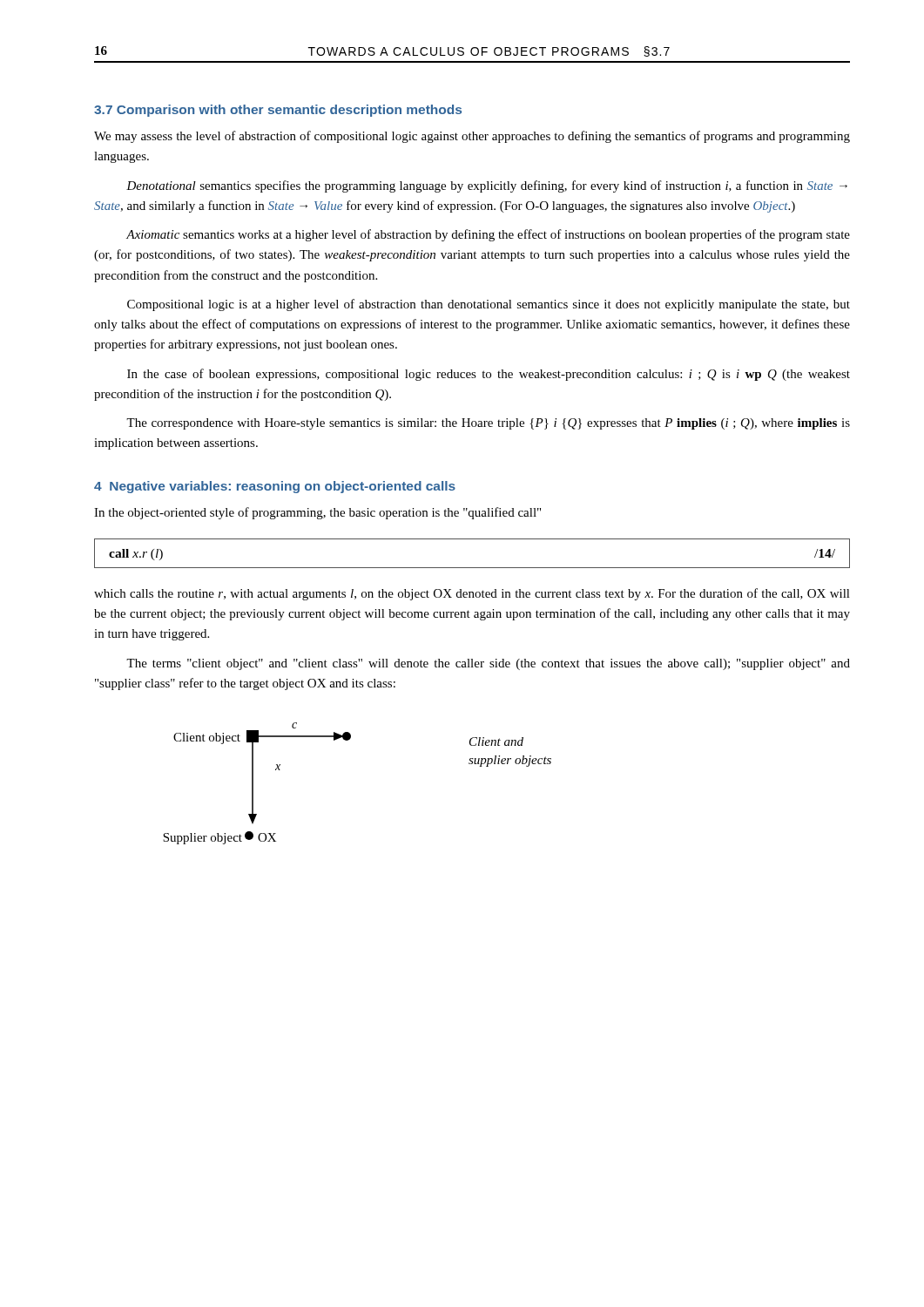
Task: Point to the block starting "4 Negative variables: reasoning"
Action: pos(275,485)
